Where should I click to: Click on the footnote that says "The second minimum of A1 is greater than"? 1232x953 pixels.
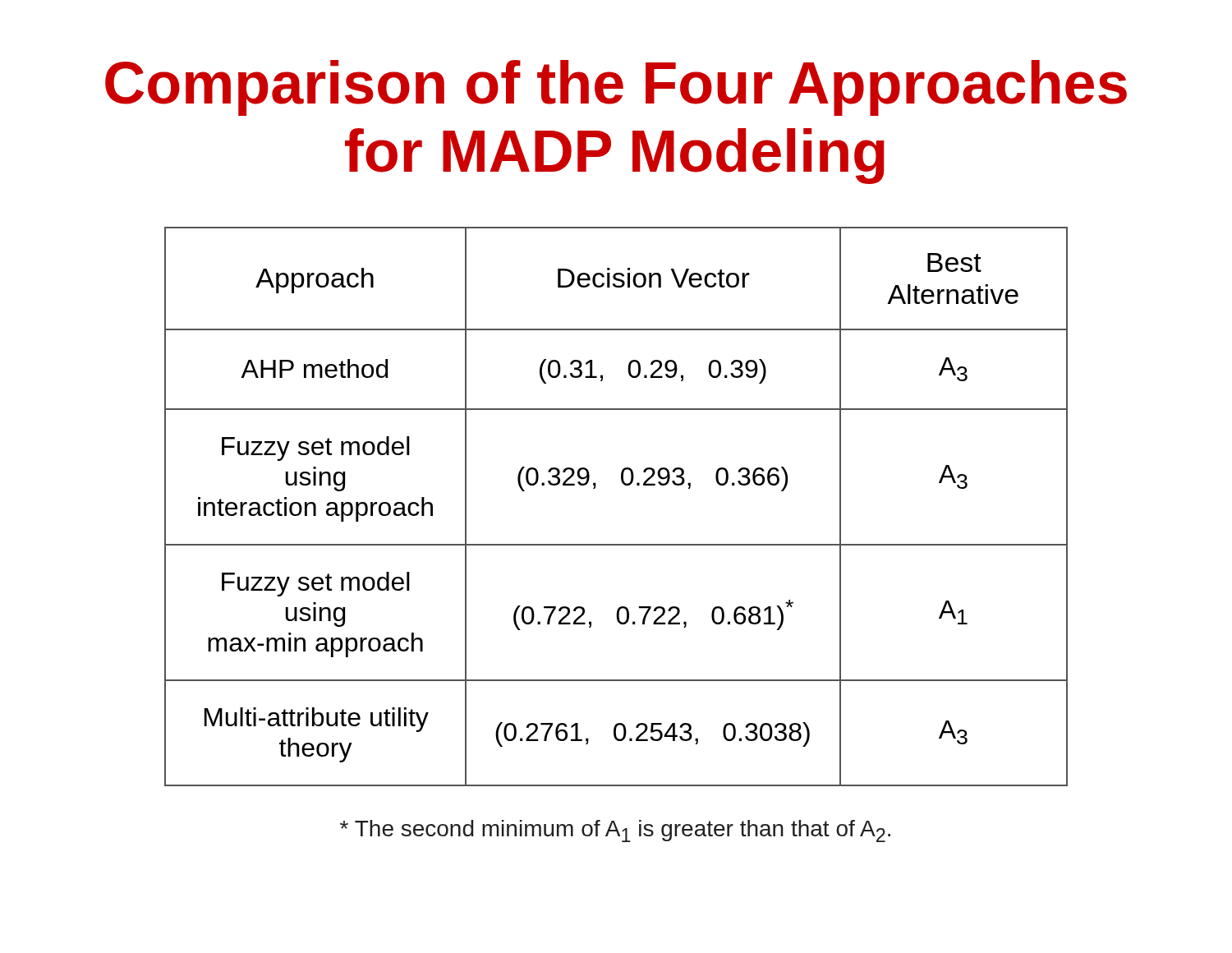(x=616, y=831)
